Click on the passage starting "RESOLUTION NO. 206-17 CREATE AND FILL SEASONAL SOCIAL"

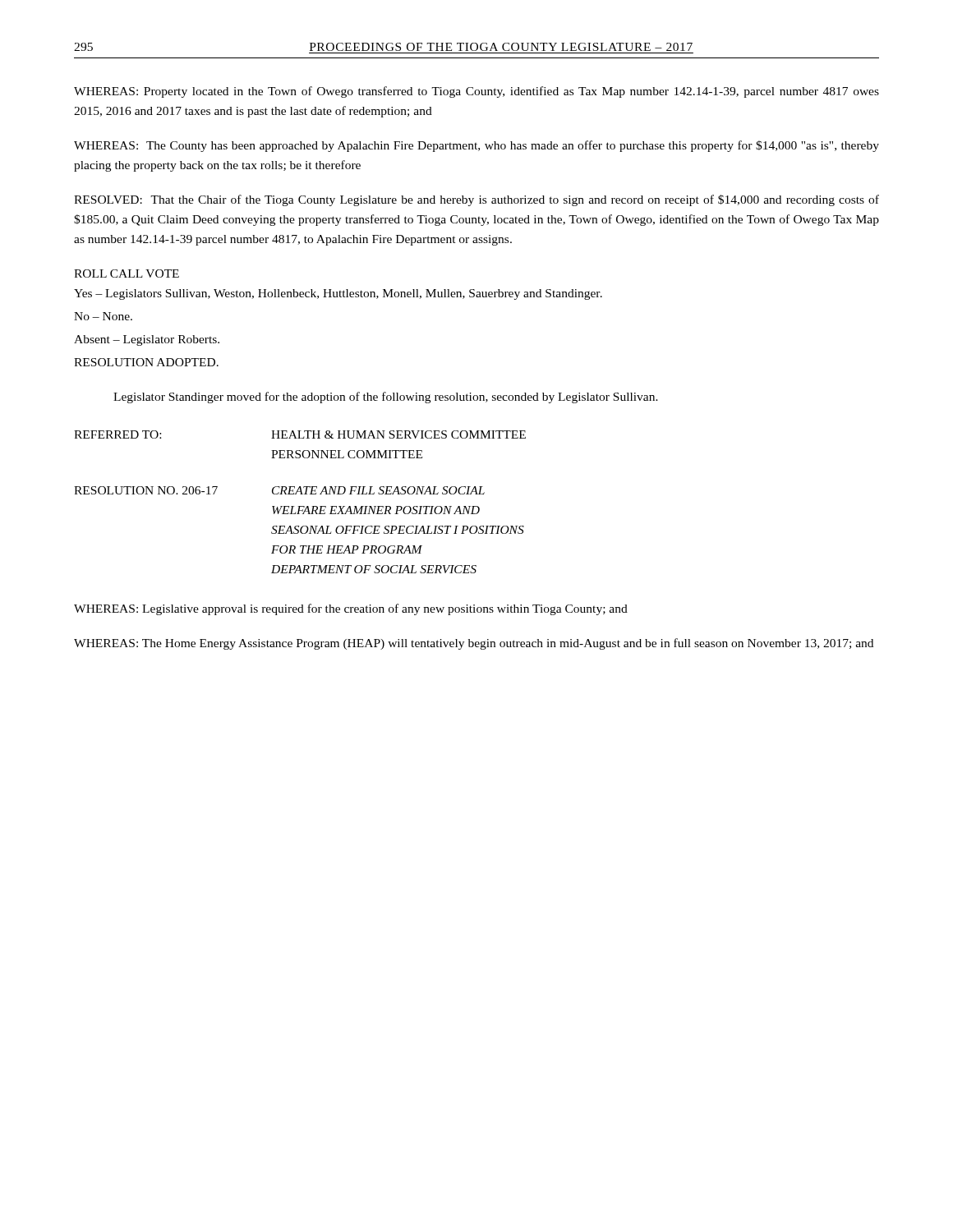click(x=476, y=530)
